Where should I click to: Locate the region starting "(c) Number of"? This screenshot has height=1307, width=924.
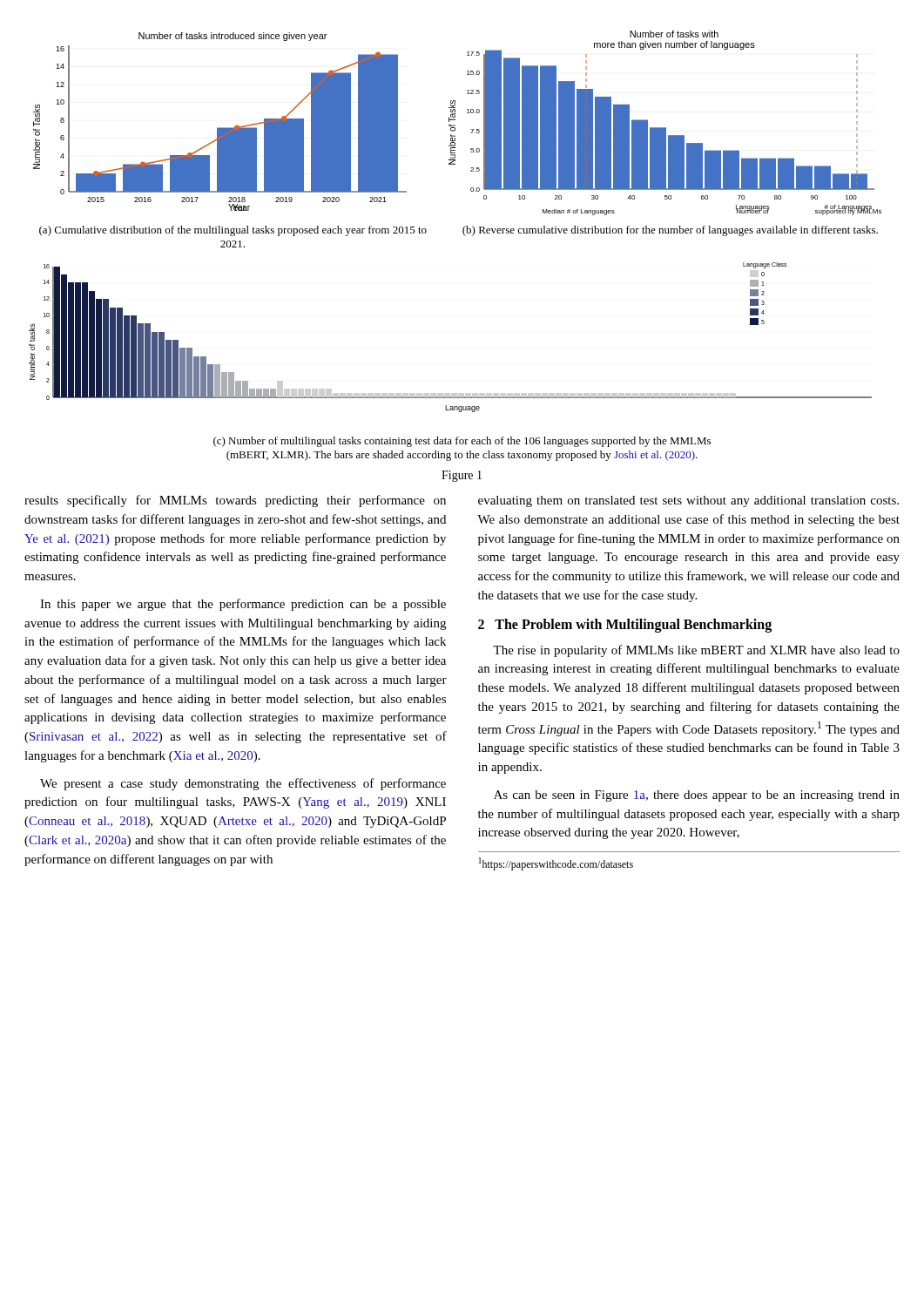[x=462, y=447]
